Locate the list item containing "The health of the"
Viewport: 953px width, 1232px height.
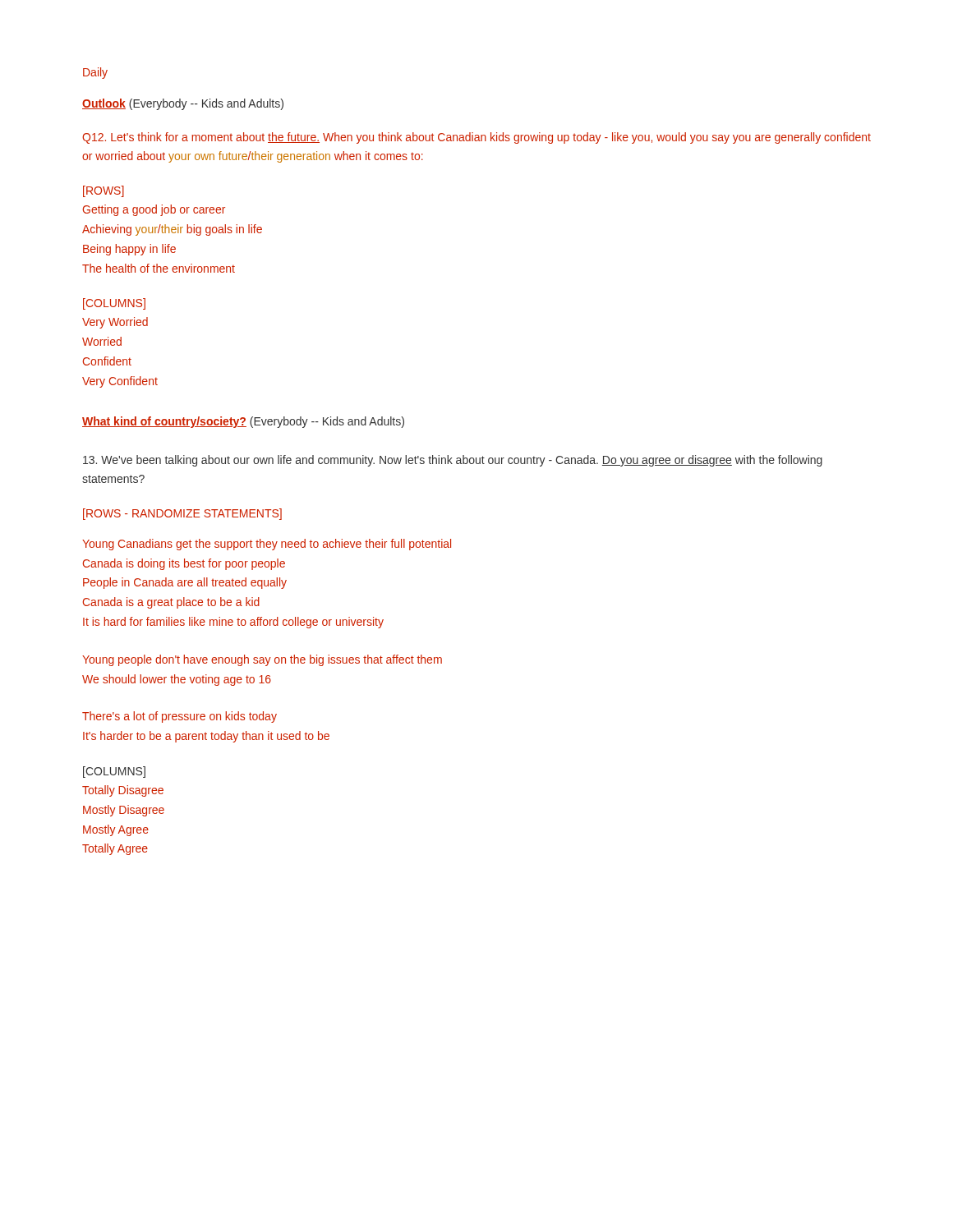159,268
